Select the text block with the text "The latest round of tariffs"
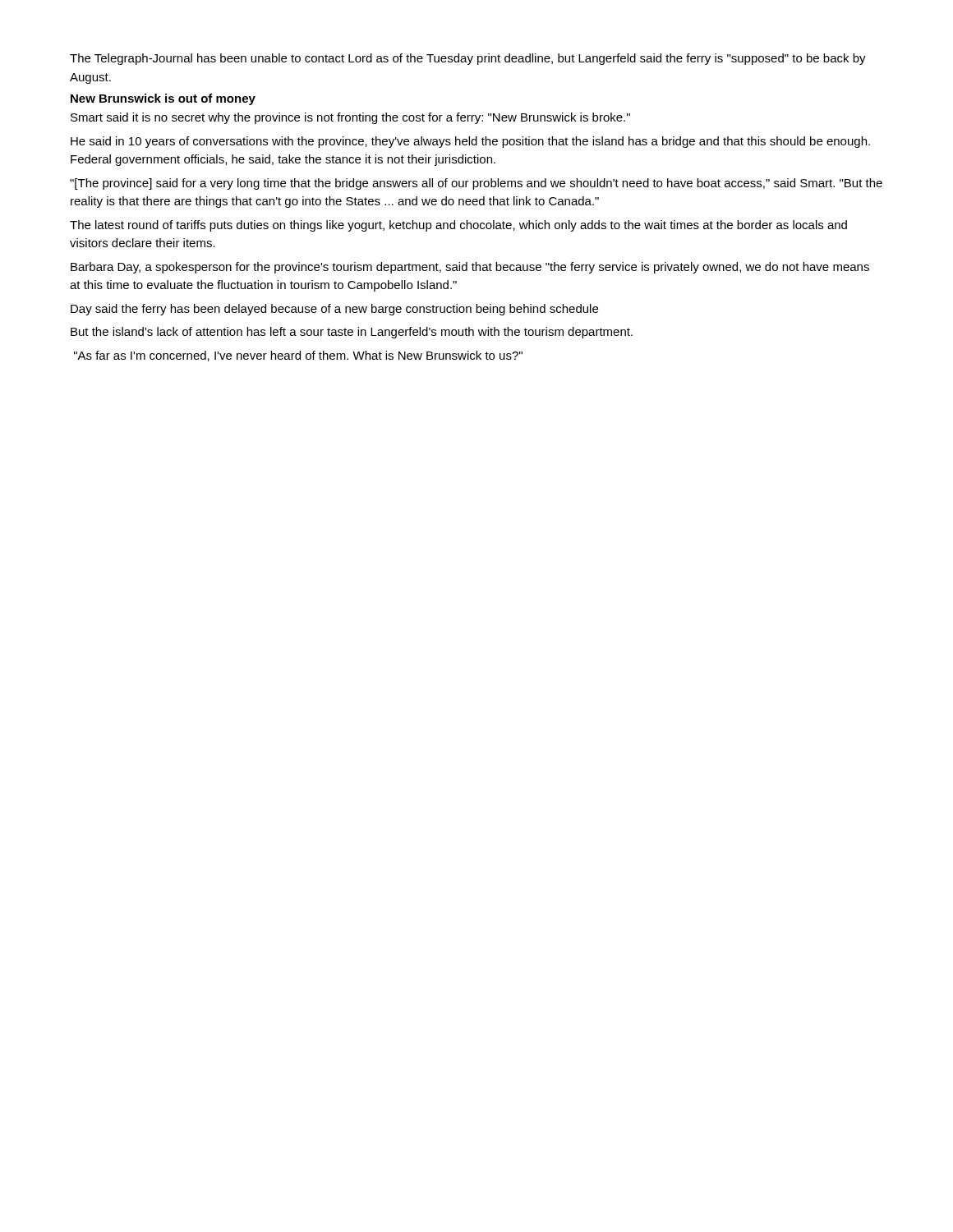 [459, 233]
